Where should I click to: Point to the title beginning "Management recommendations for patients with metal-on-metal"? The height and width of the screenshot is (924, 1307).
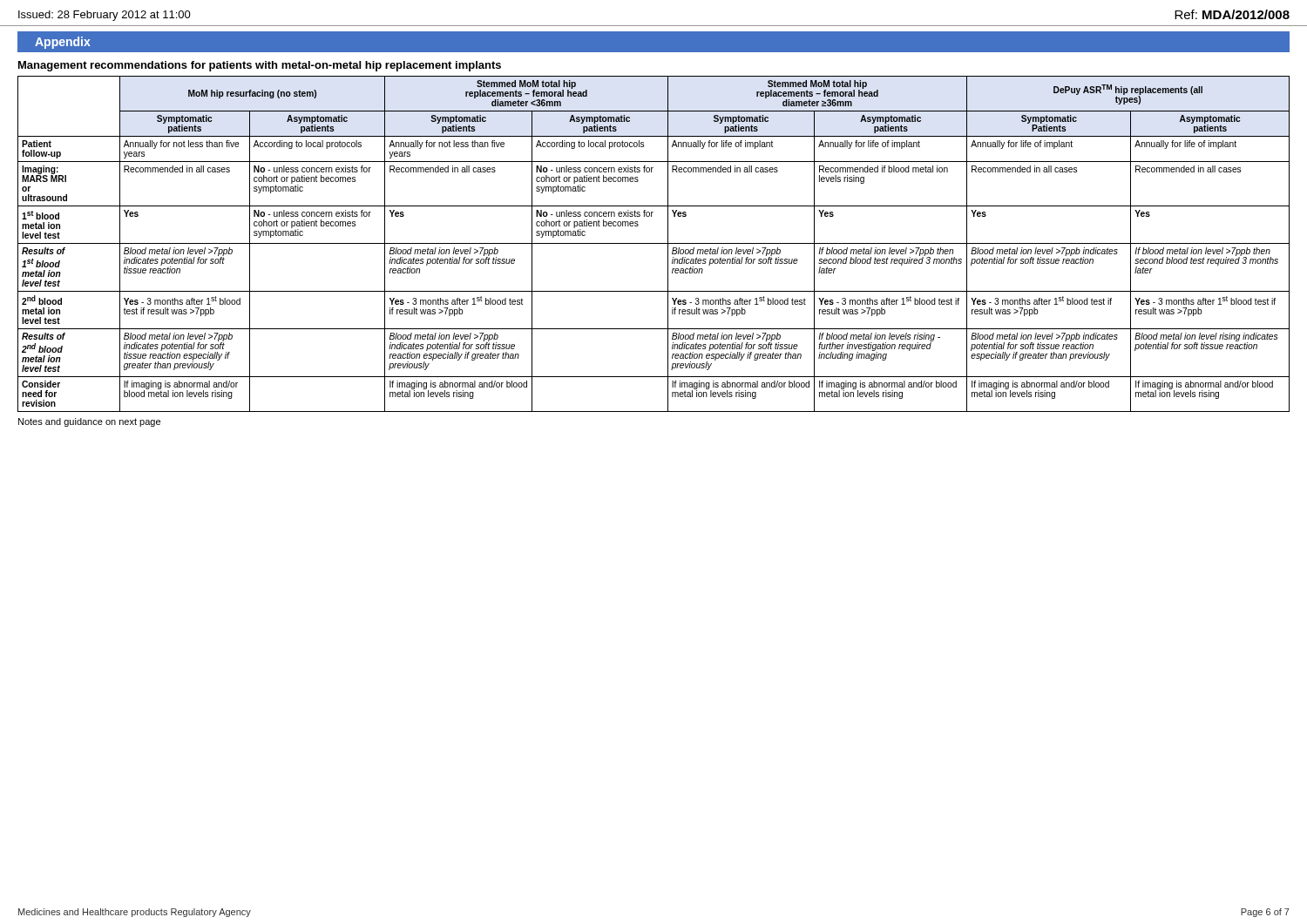[259, 65]
